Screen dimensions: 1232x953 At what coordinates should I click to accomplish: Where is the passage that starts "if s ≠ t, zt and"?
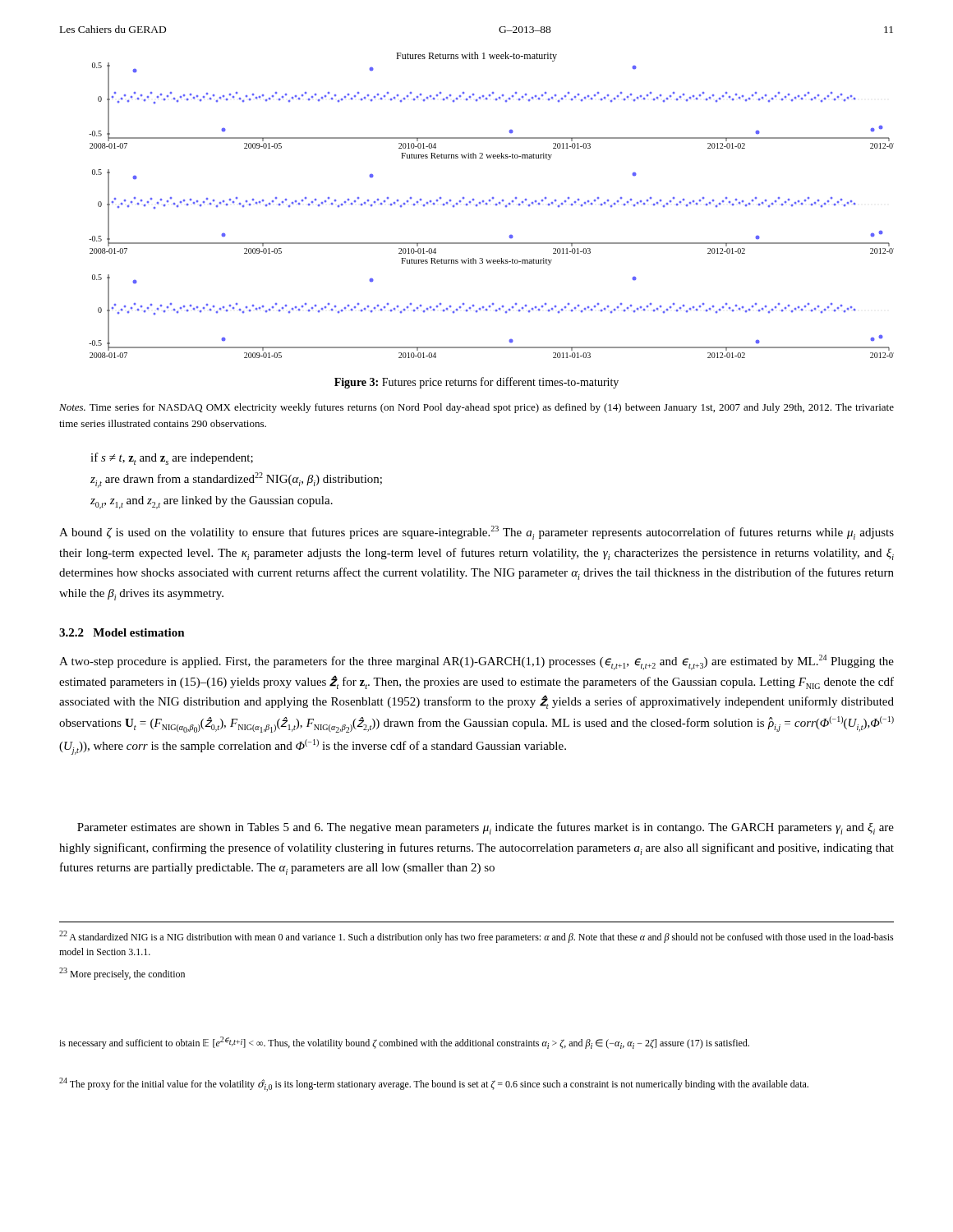click(x=172, y=459)
